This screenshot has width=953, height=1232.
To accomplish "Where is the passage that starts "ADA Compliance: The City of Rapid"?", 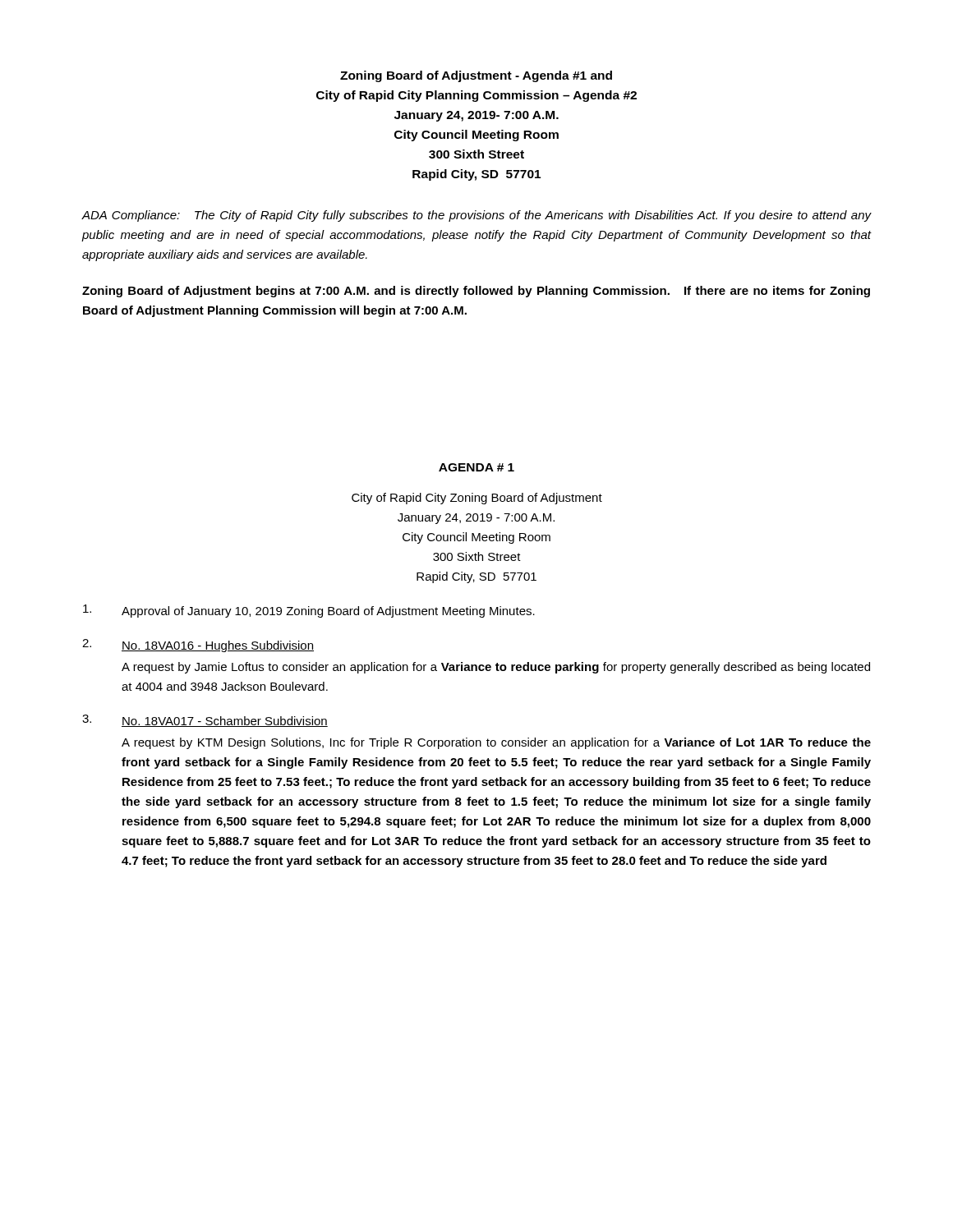I will pos(476,235).
